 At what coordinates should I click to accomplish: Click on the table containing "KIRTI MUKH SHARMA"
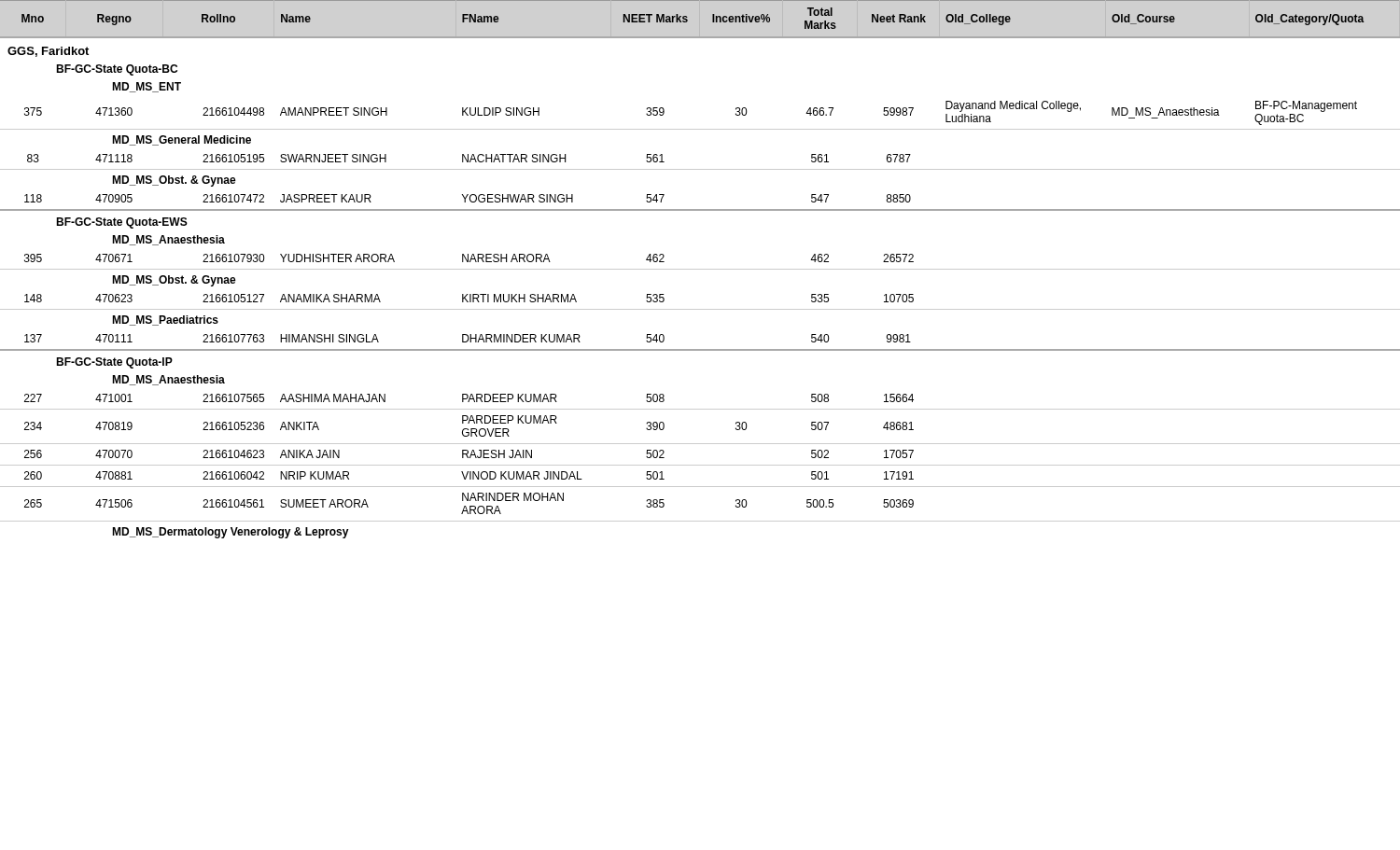700,270
